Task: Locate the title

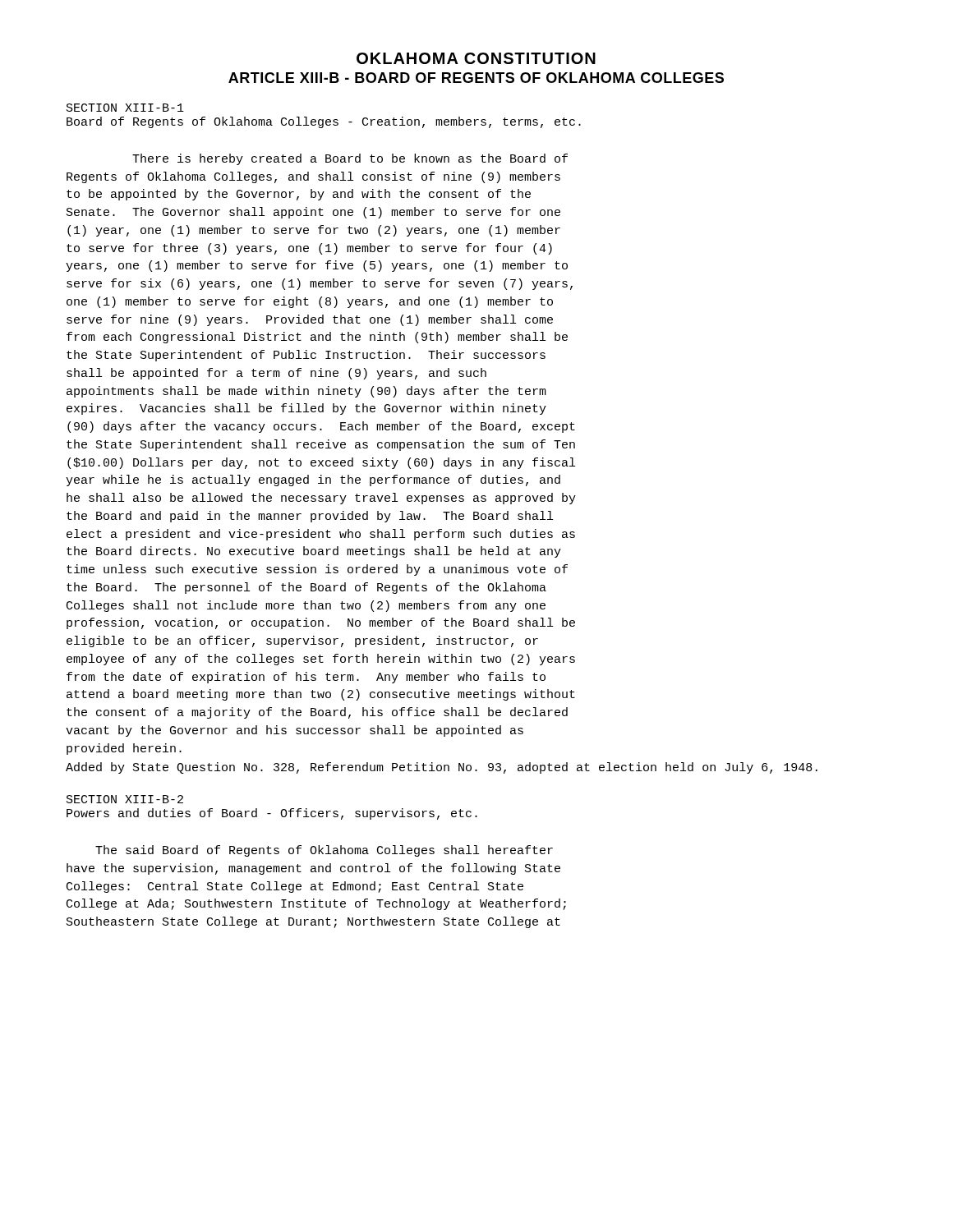Action: 476,68
